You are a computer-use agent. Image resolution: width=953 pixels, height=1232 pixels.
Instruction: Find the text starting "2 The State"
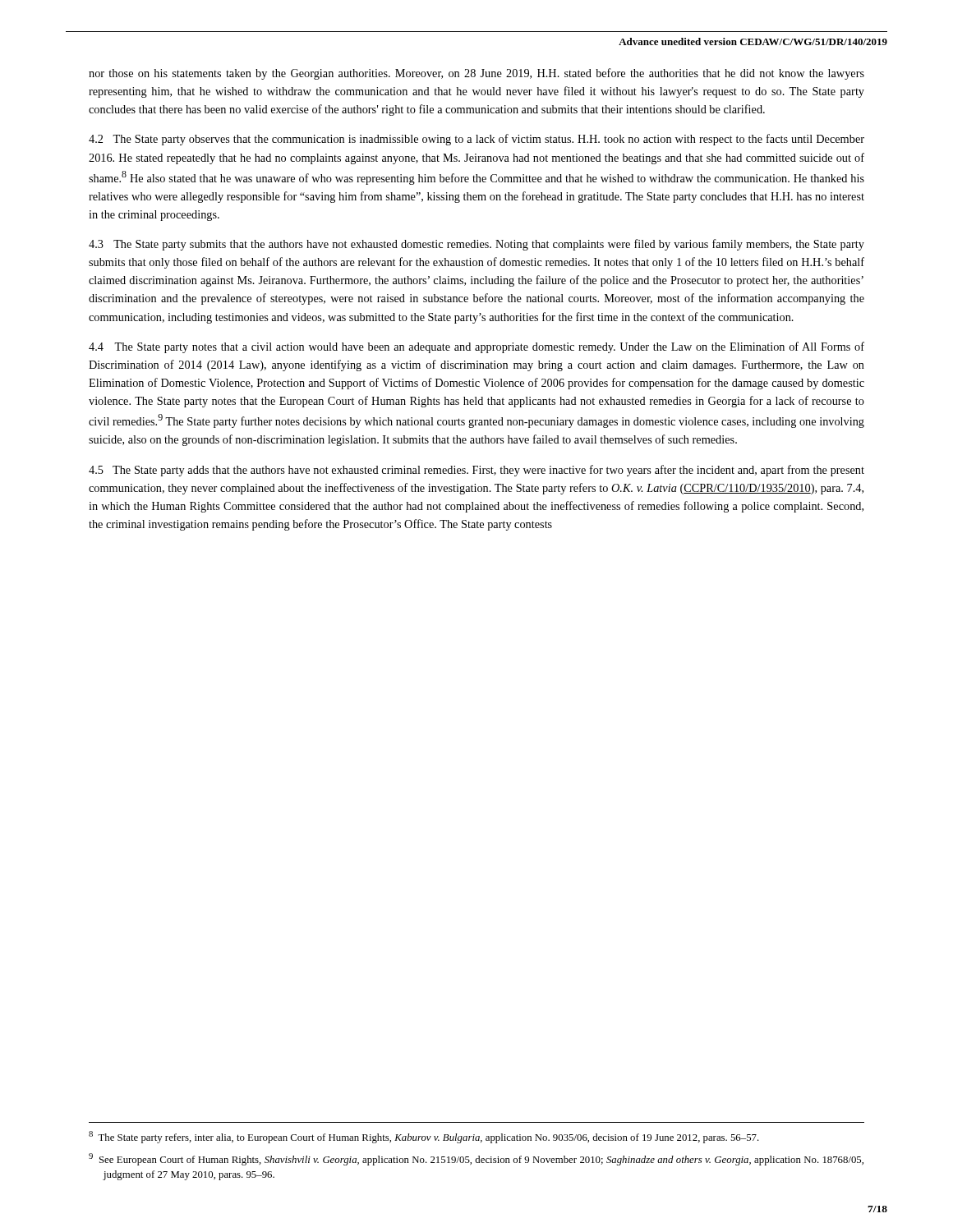click(x=476, y=177)
